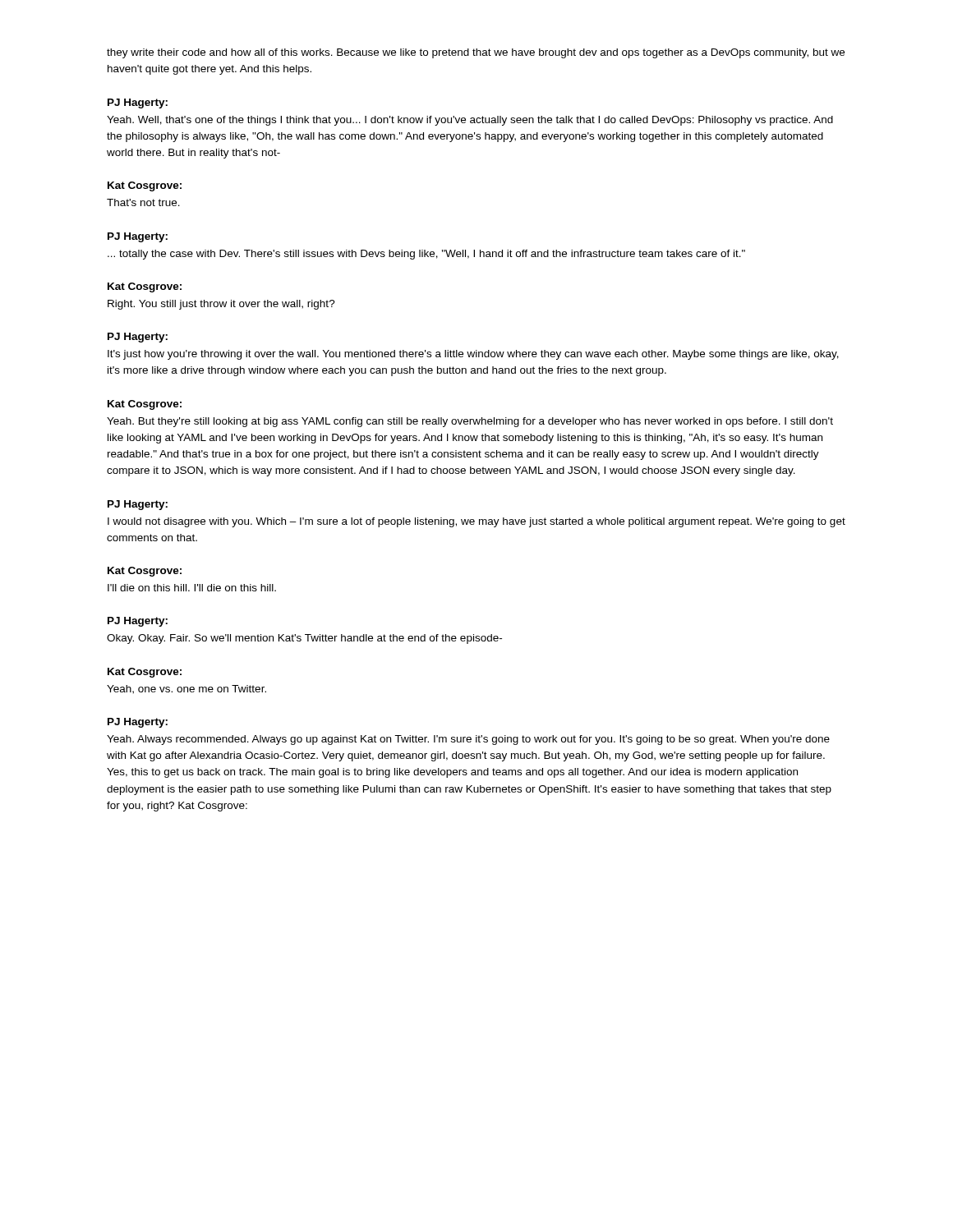953x1232 pixels.
Task: Find the text block that reads "PJ Hagerty: Yeah. Always recommended. Always go up"
Action: (476, 765)
